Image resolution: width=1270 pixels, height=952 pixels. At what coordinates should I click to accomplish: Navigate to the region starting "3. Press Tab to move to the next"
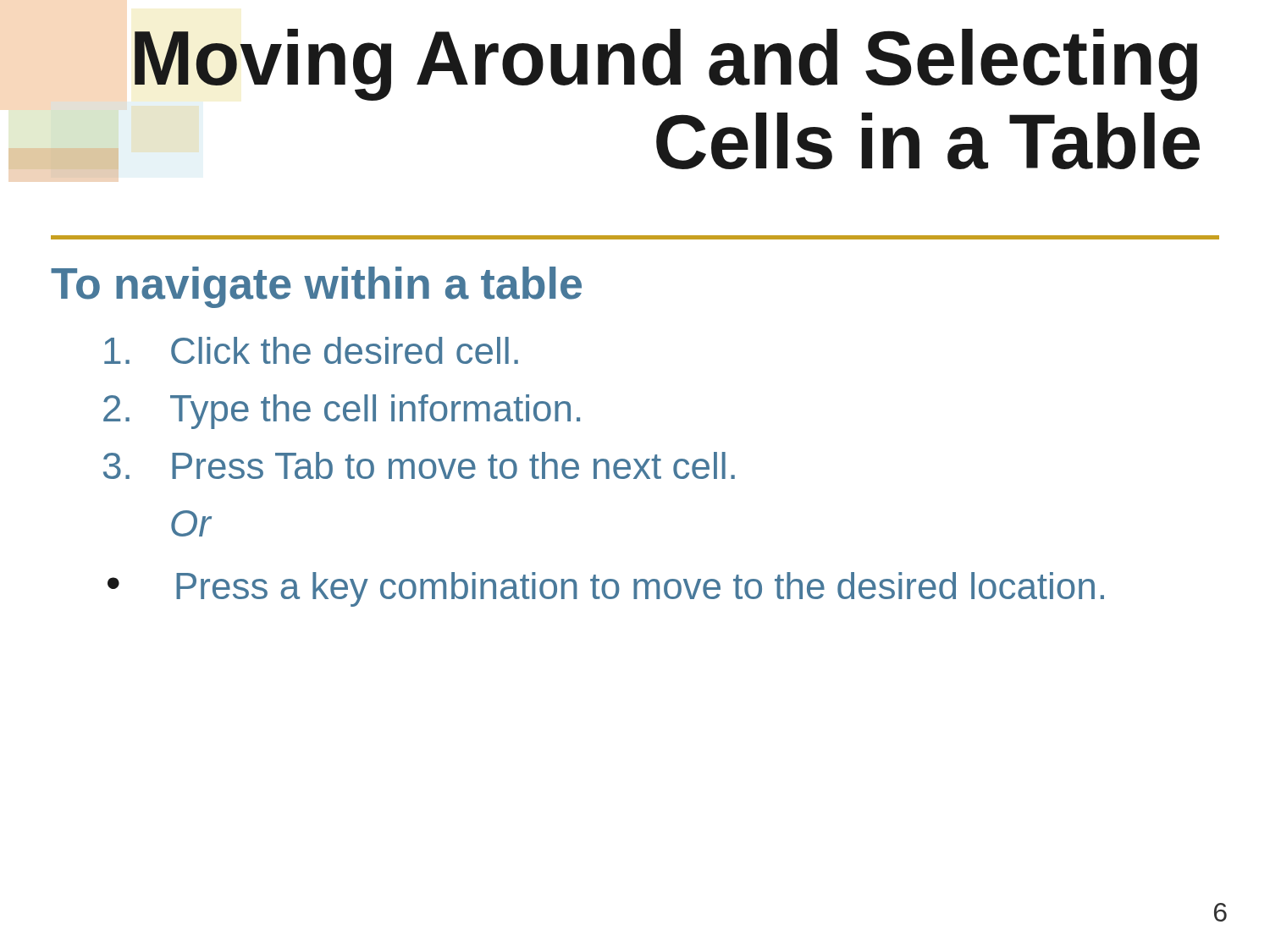[x=579, y=466]
